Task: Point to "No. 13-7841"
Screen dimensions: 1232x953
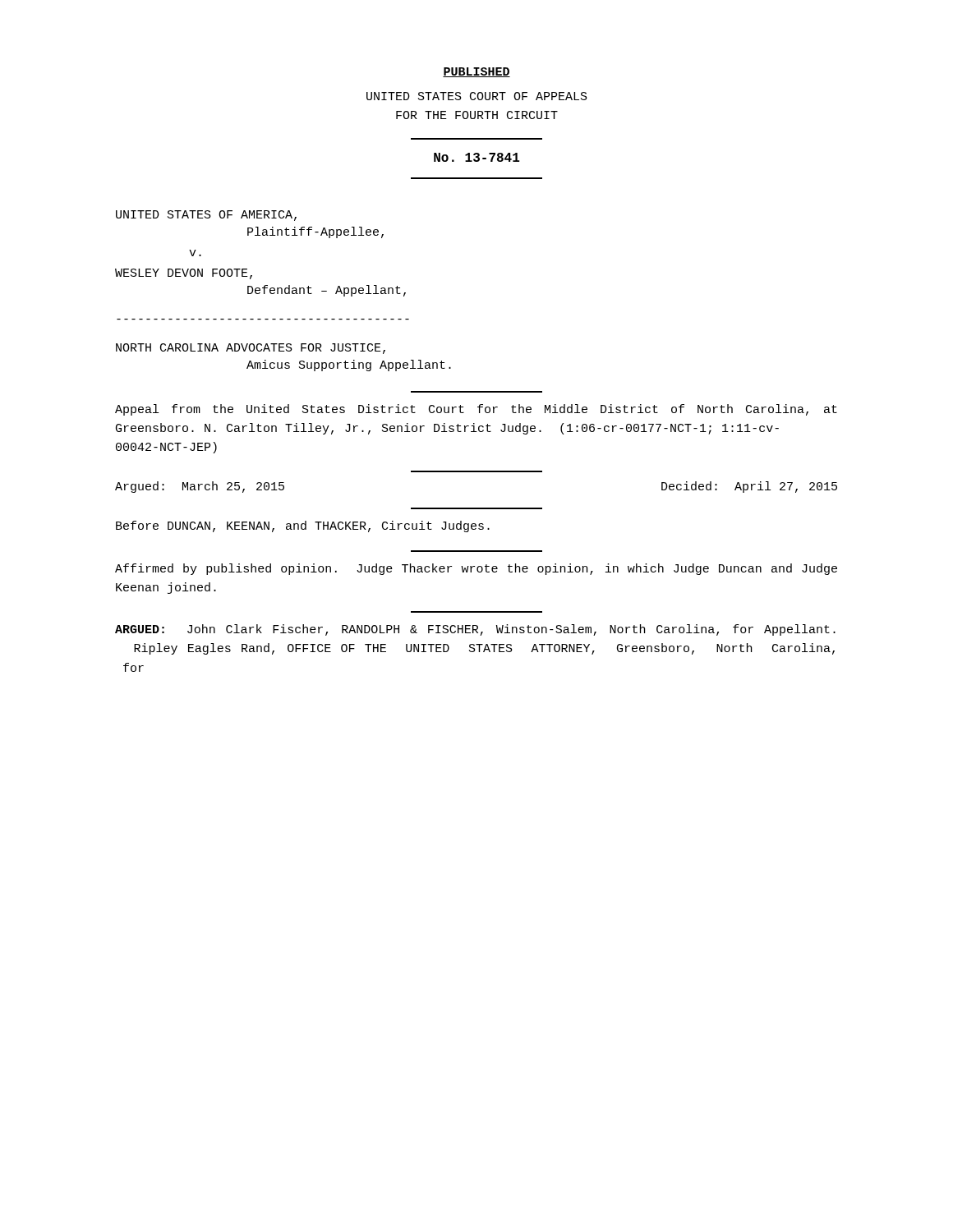Action: (476, 158)
